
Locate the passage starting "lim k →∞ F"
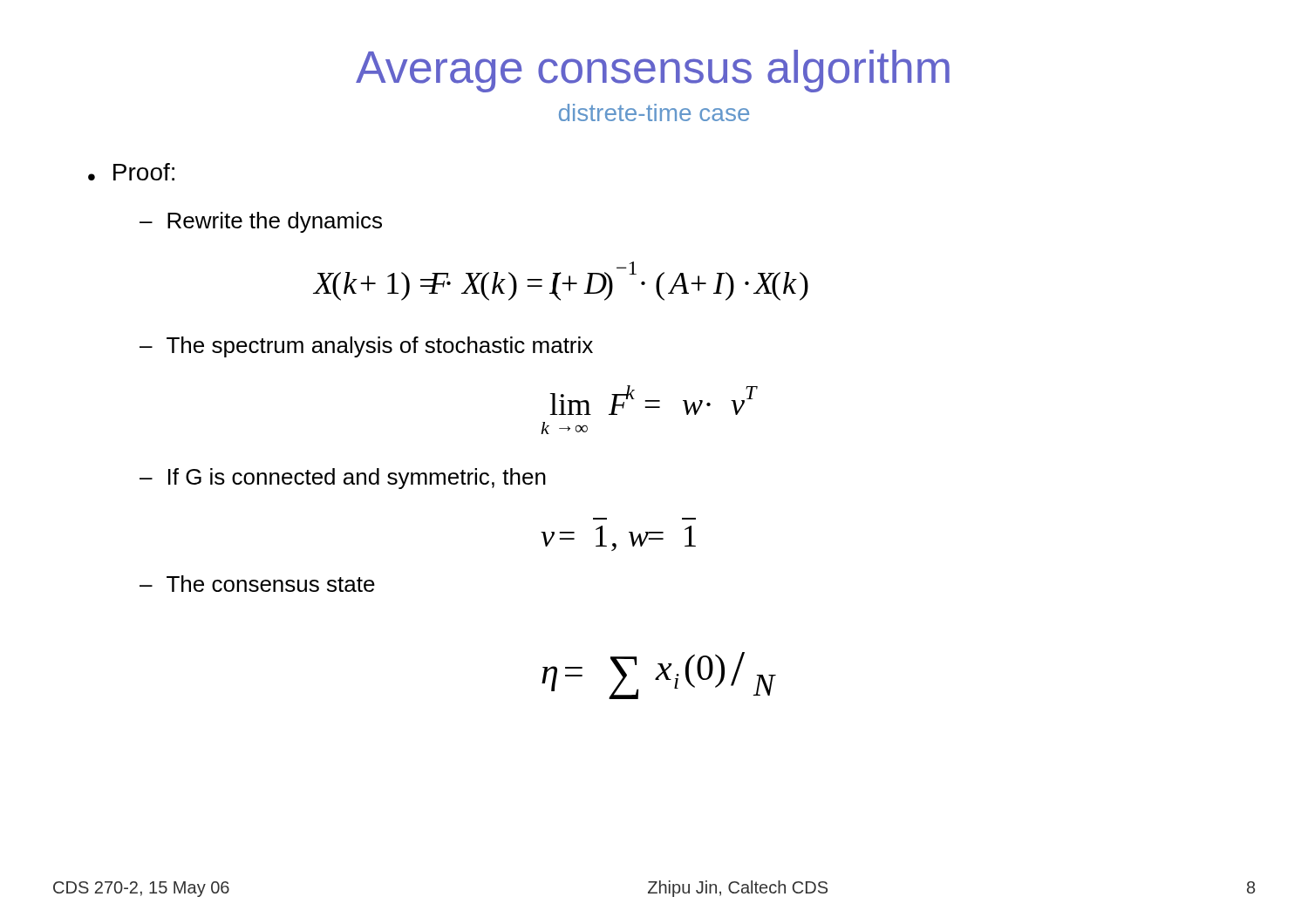[663, 410]
